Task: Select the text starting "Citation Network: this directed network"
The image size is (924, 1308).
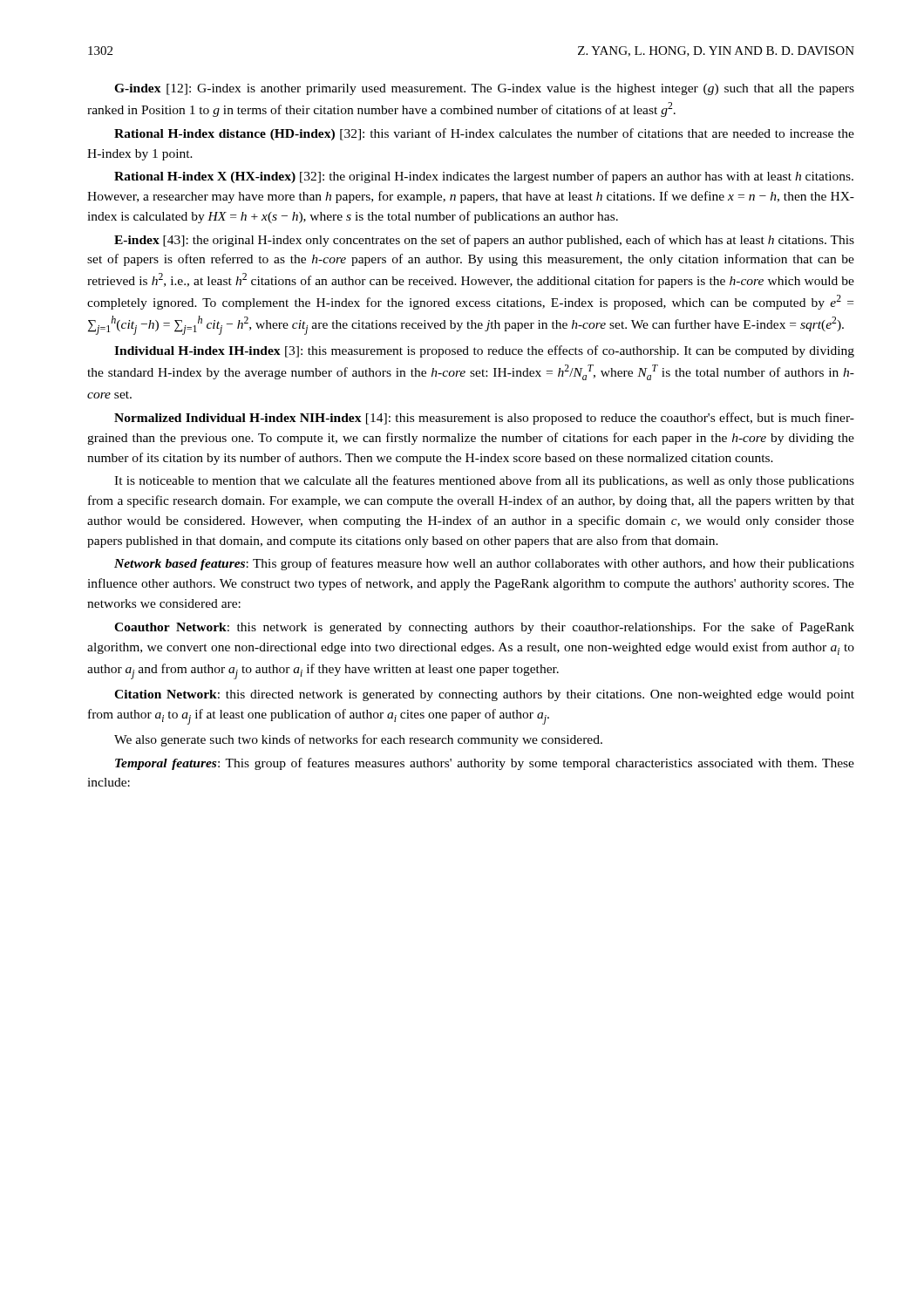Action: pyautogui.click(x=471, y=705)
